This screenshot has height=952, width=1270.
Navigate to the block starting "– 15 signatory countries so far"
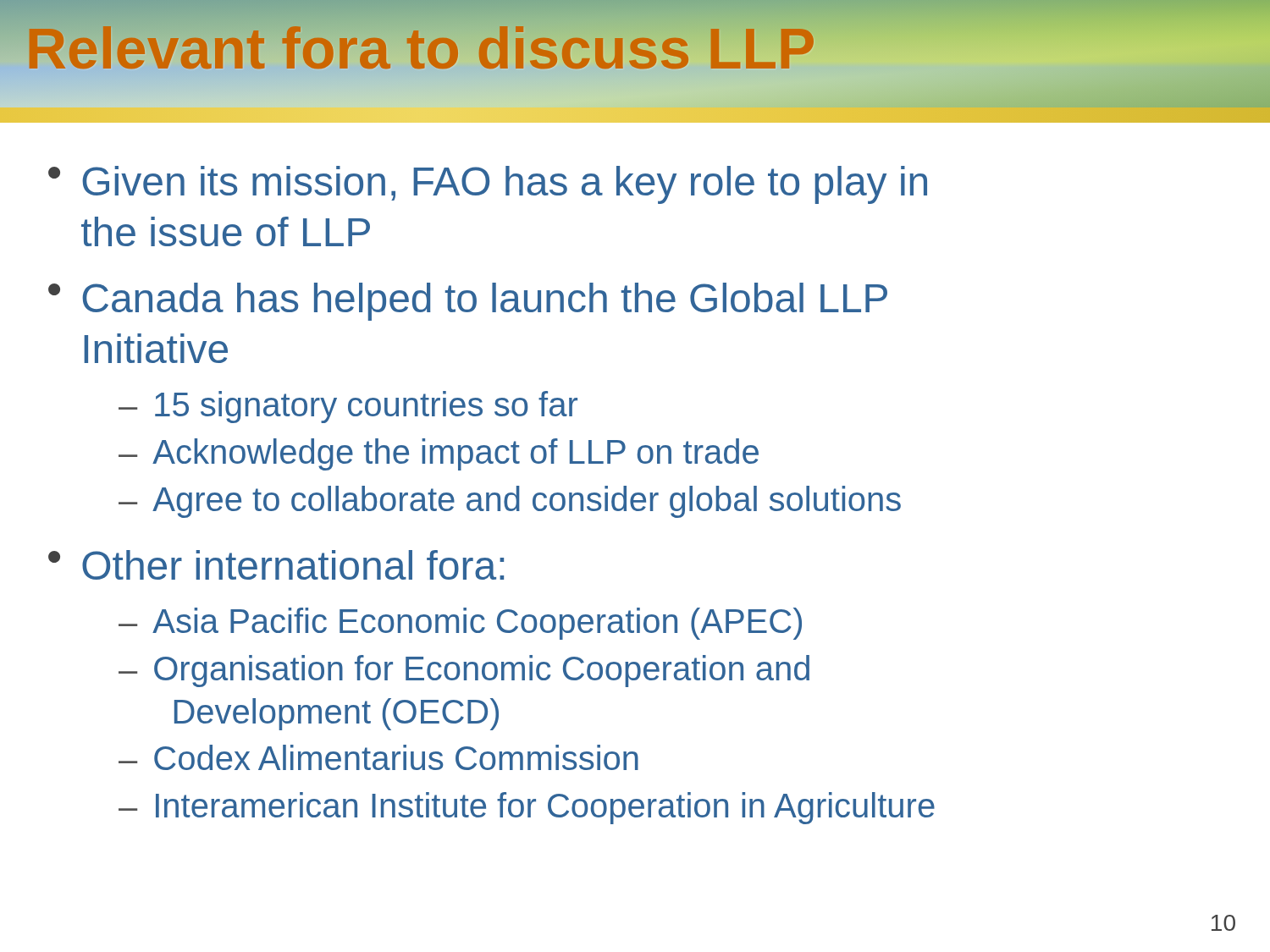point(348,405)
